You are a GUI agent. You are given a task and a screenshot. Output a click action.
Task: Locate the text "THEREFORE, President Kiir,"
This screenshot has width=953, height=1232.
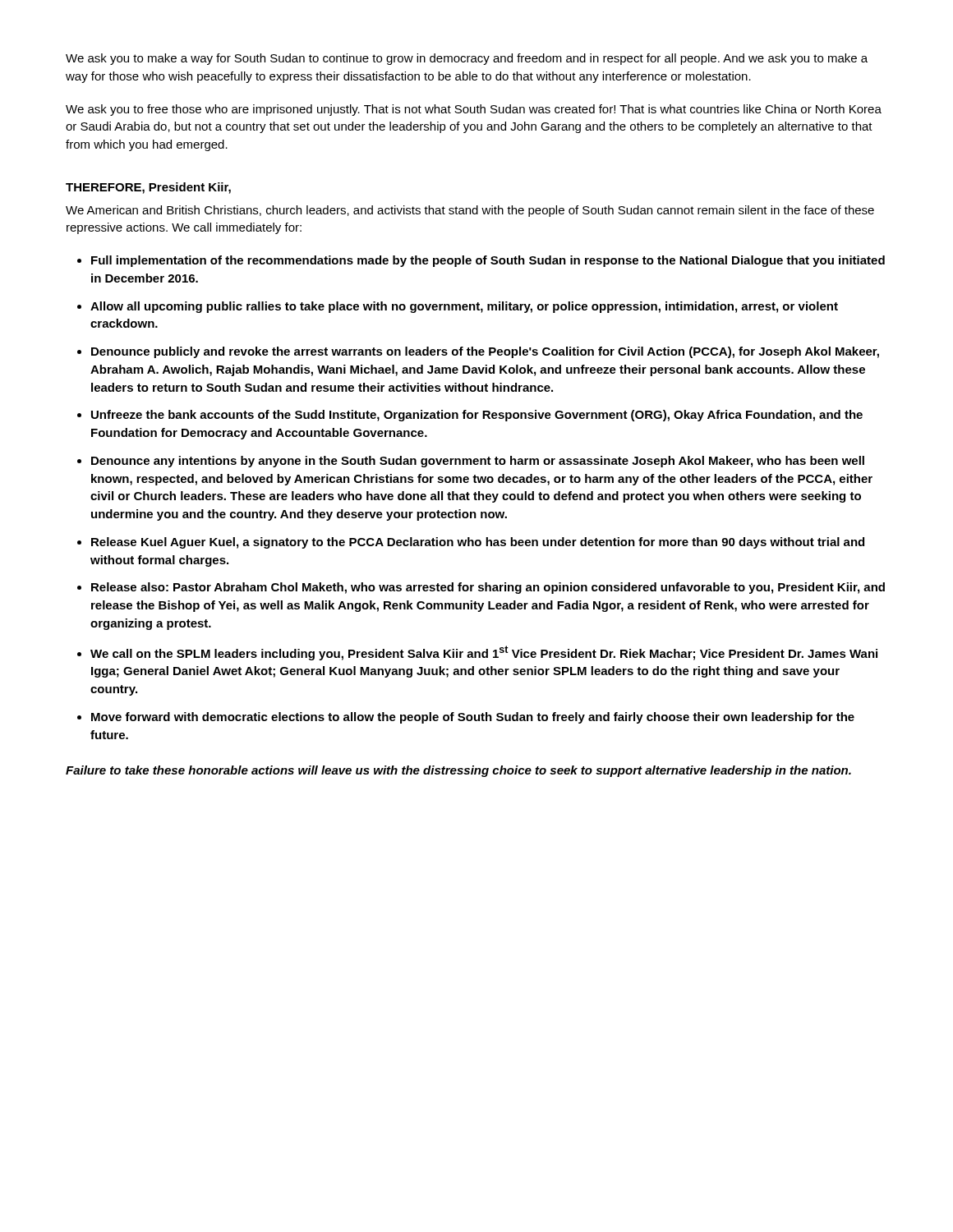point(149,187)
